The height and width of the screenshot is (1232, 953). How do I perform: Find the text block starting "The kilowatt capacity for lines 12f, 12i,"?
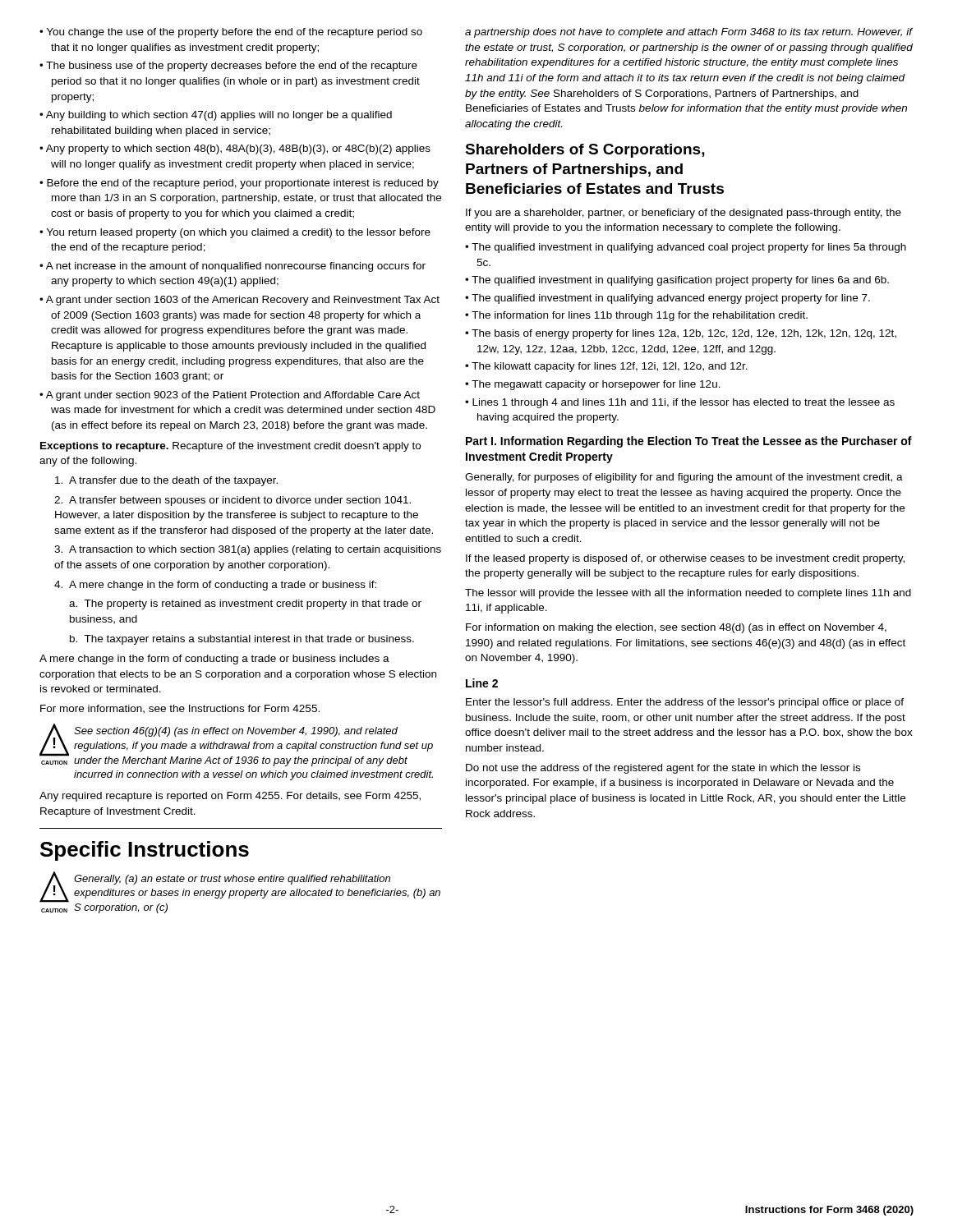point(689,367)
